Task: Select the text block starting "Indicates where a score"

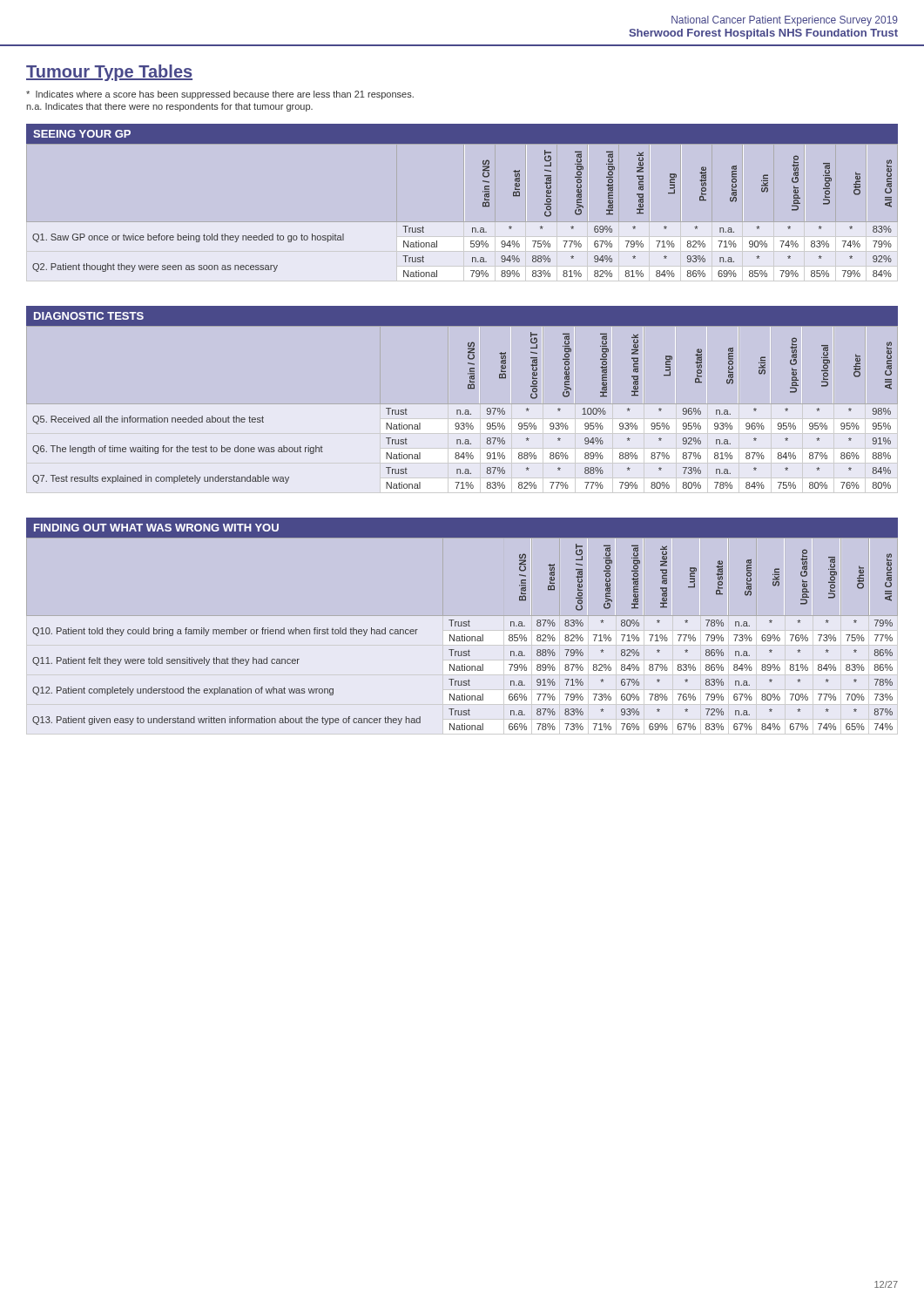Action: (x=220, y=94)
